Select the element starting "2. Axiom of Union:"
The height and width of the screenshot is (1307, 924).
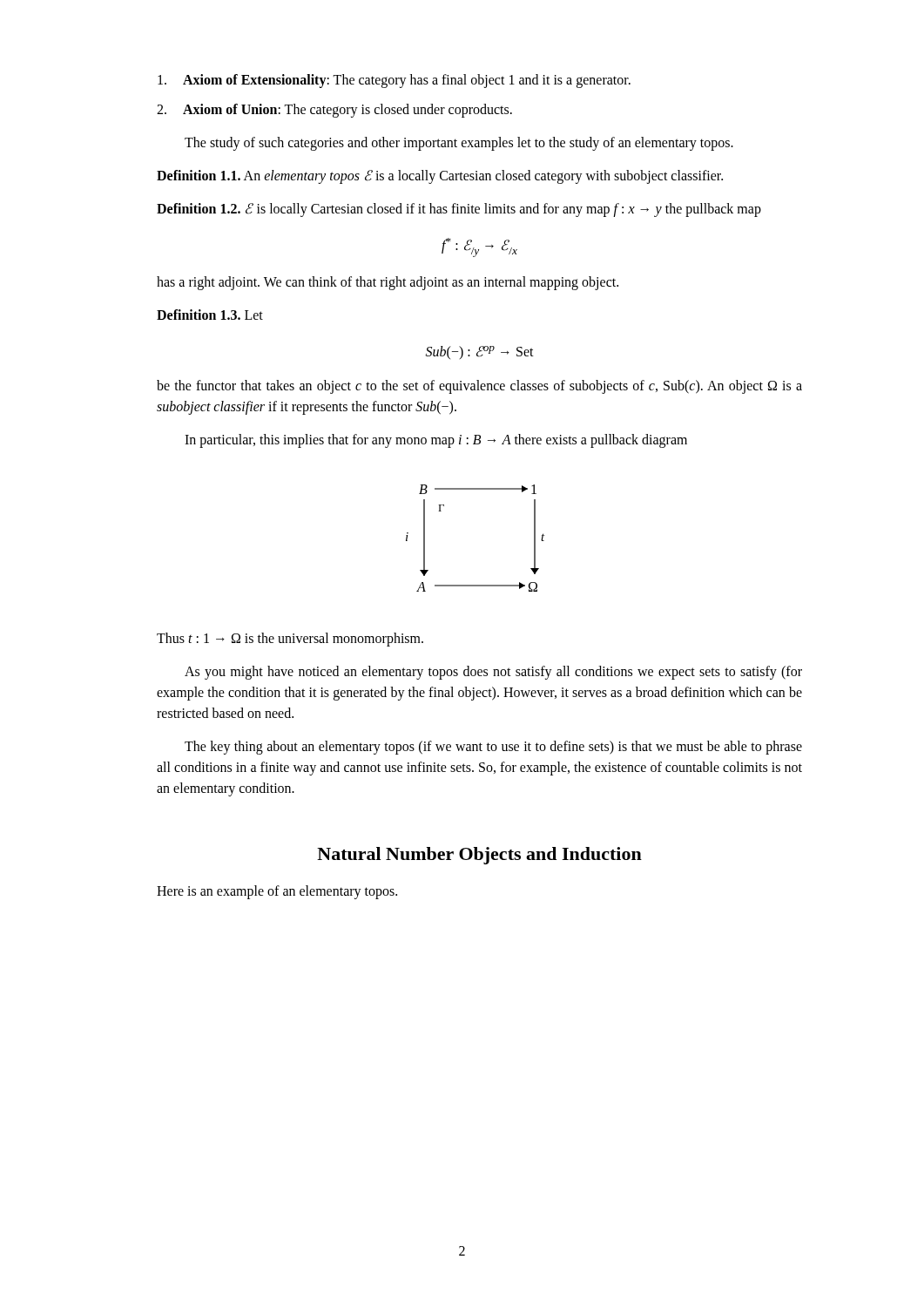(479, 110)
